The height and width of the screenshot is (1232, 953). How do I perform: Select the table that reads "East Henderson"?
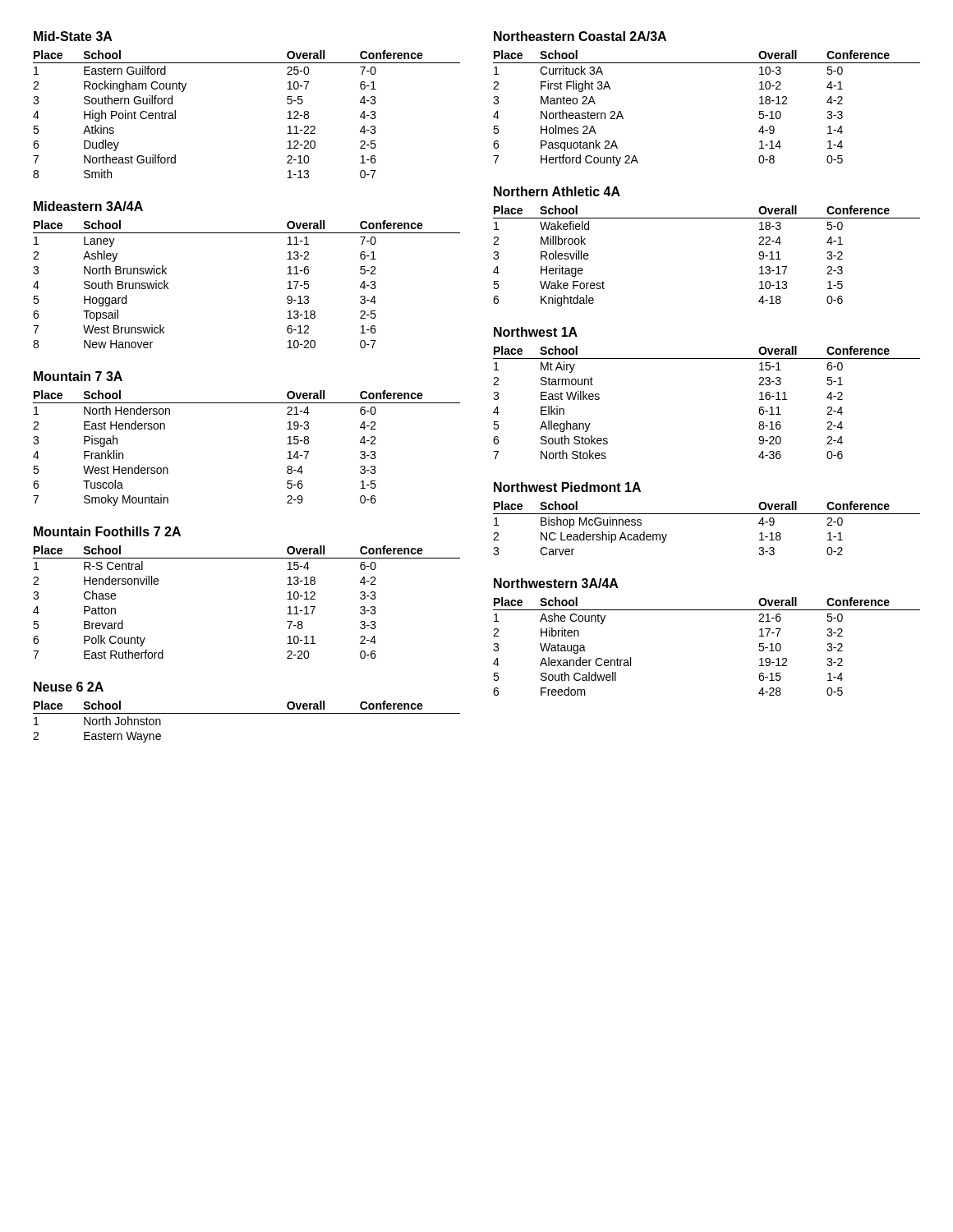(246, 447)
